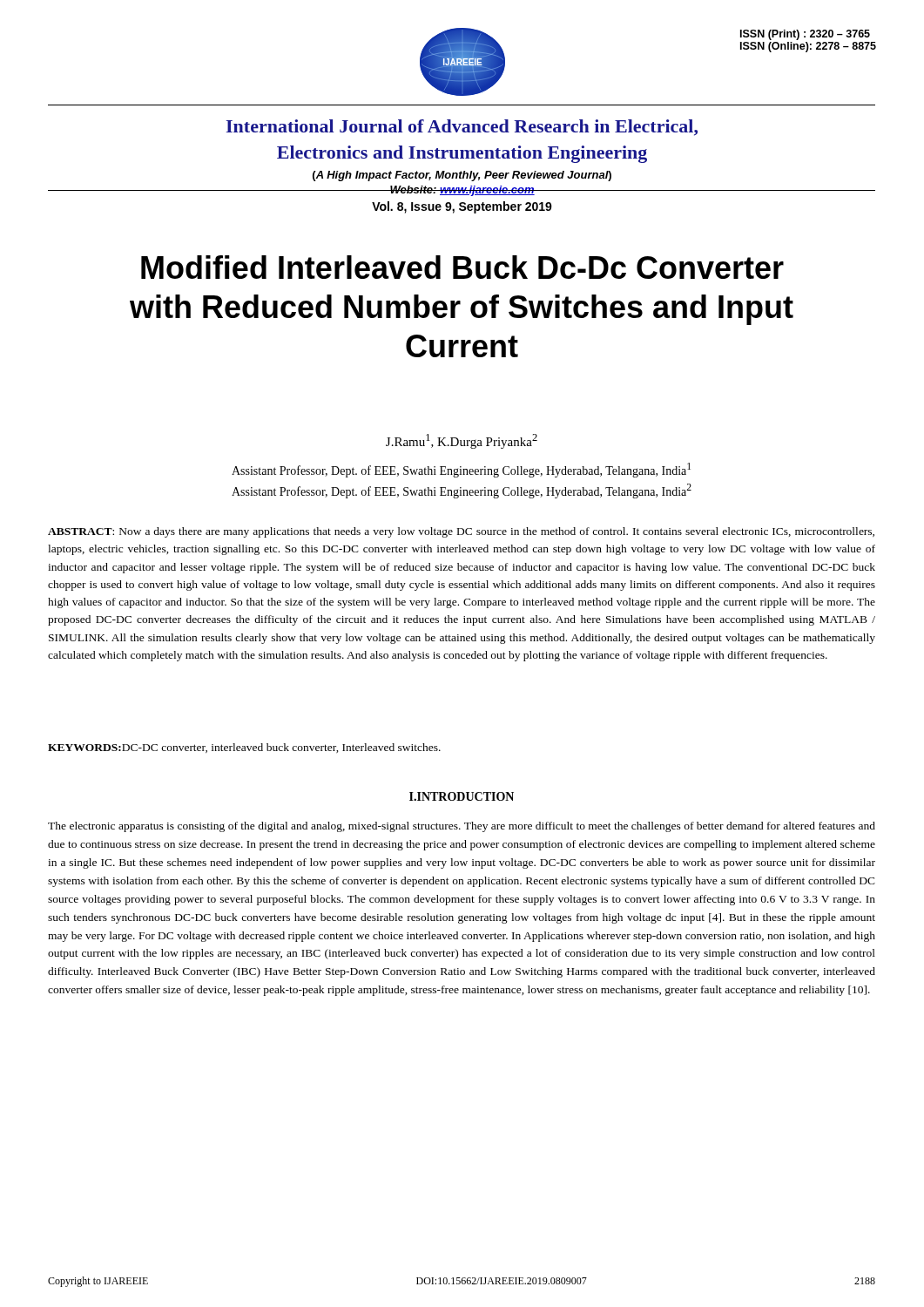Find the block on this page that starts "KEYWORDS:DC-DC converter, interleaved buck converter, Interleaved"
Viewport: 924px width, 1307px height.
[244, 747]
